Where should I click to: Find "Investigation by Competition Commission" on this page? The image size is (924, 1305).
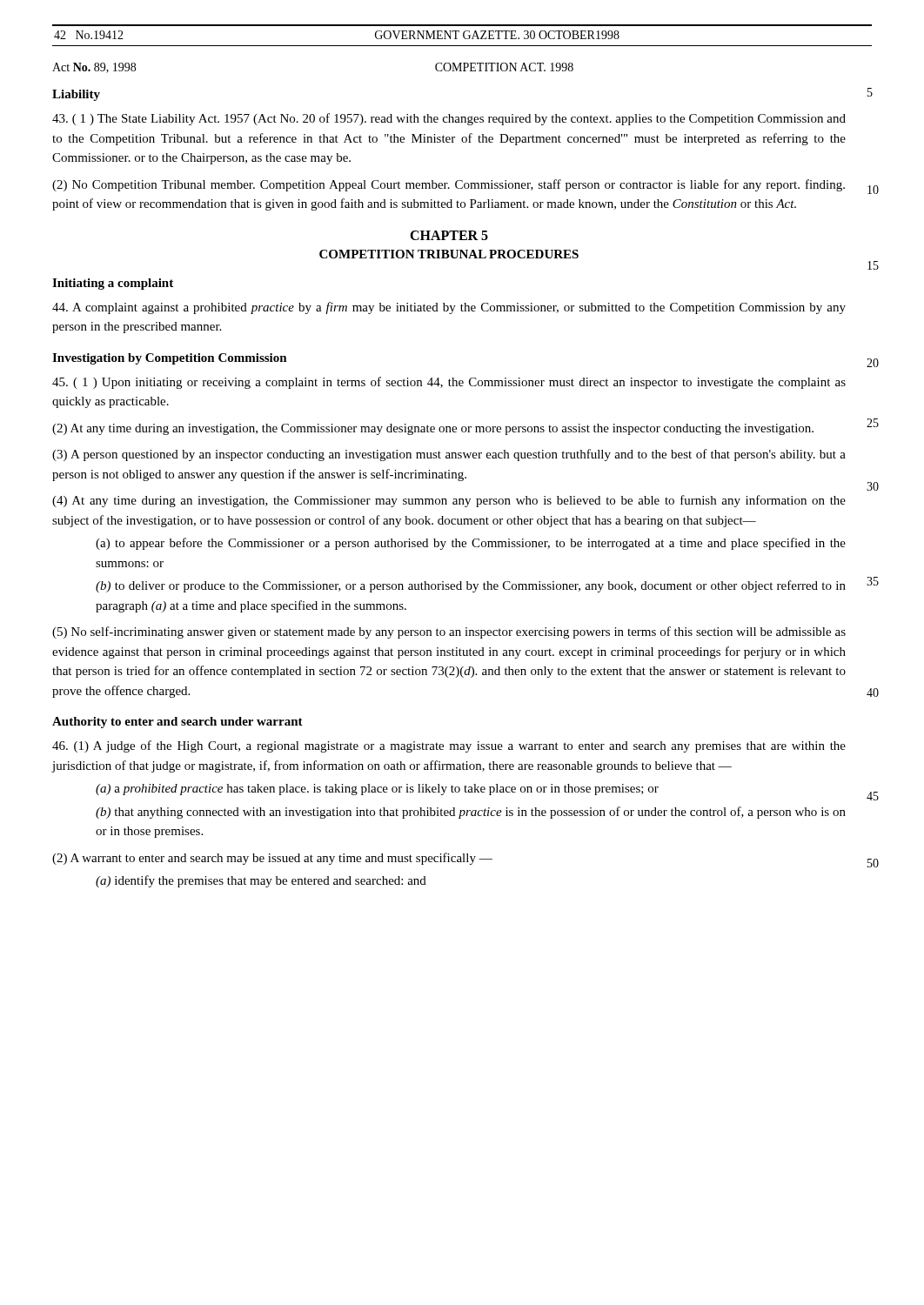pyautogui.click(x=170, y=357)
